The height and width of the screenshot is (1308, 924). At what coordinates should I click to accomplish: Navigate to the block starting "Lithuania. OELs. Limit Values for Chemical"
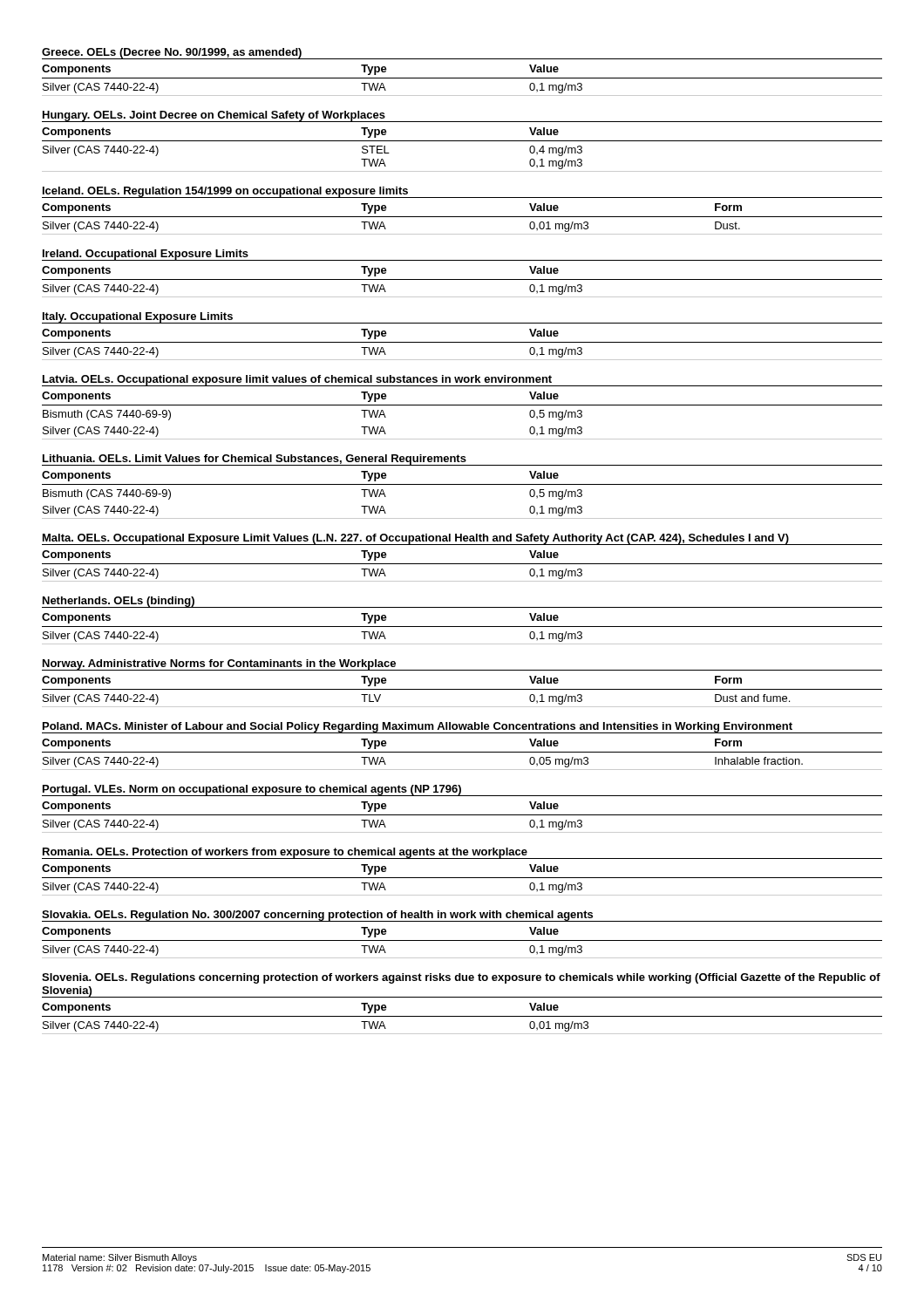pyautogui.click(x=254, y=458)
